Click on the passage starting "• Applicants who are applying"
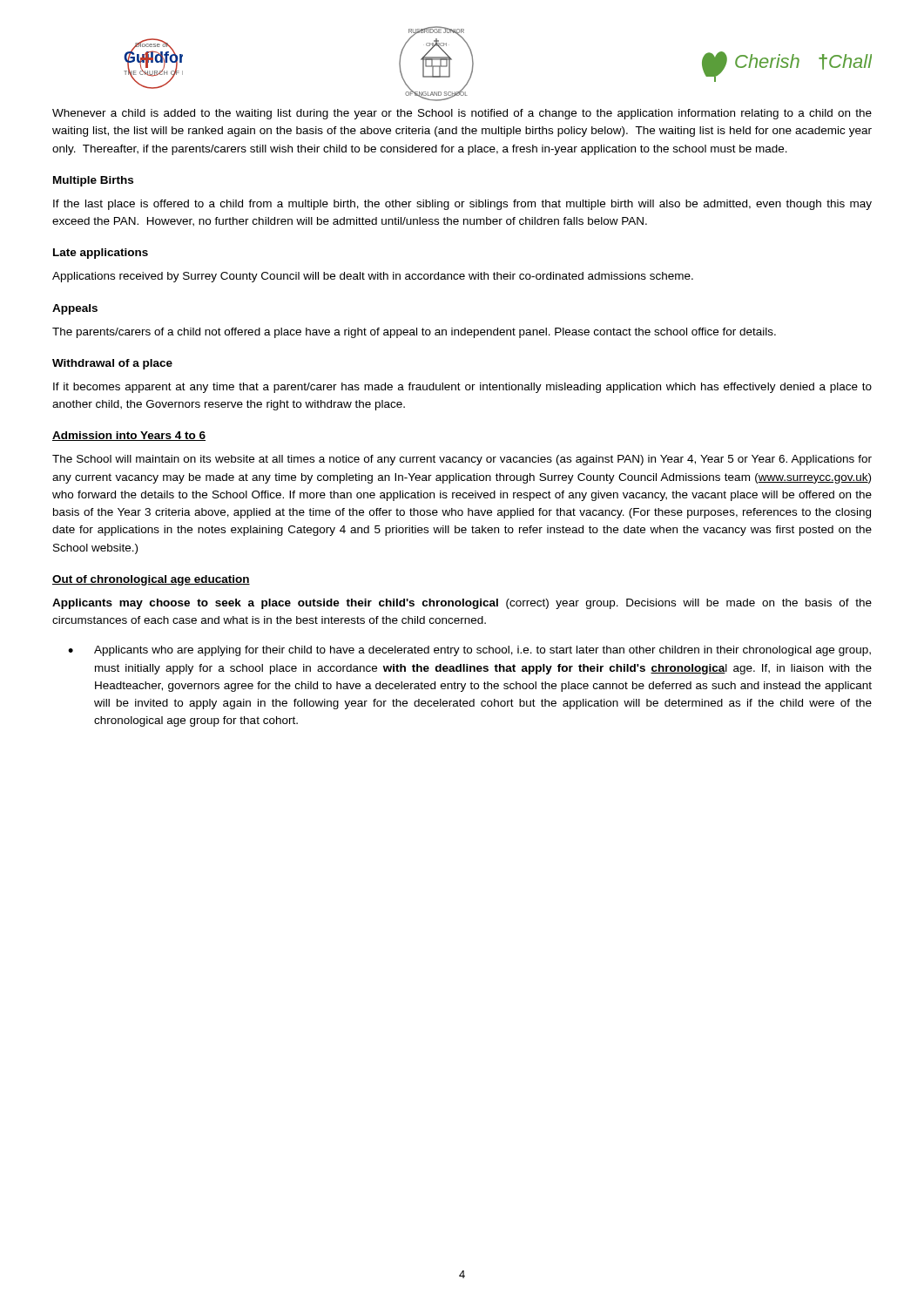 [470, 686]
